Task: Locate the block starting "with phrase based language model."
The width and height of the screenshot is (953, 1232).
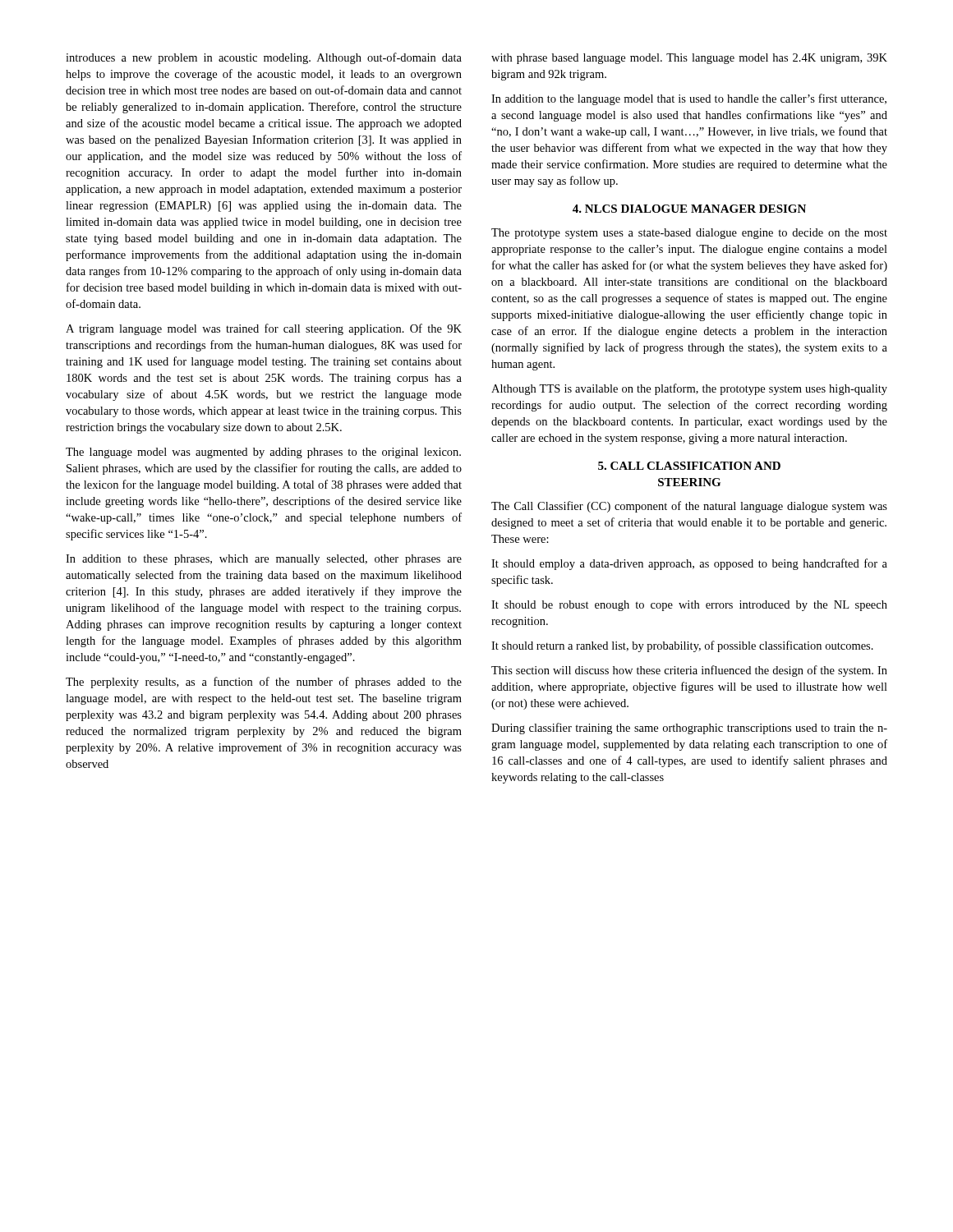Action: tap(689, 66)
